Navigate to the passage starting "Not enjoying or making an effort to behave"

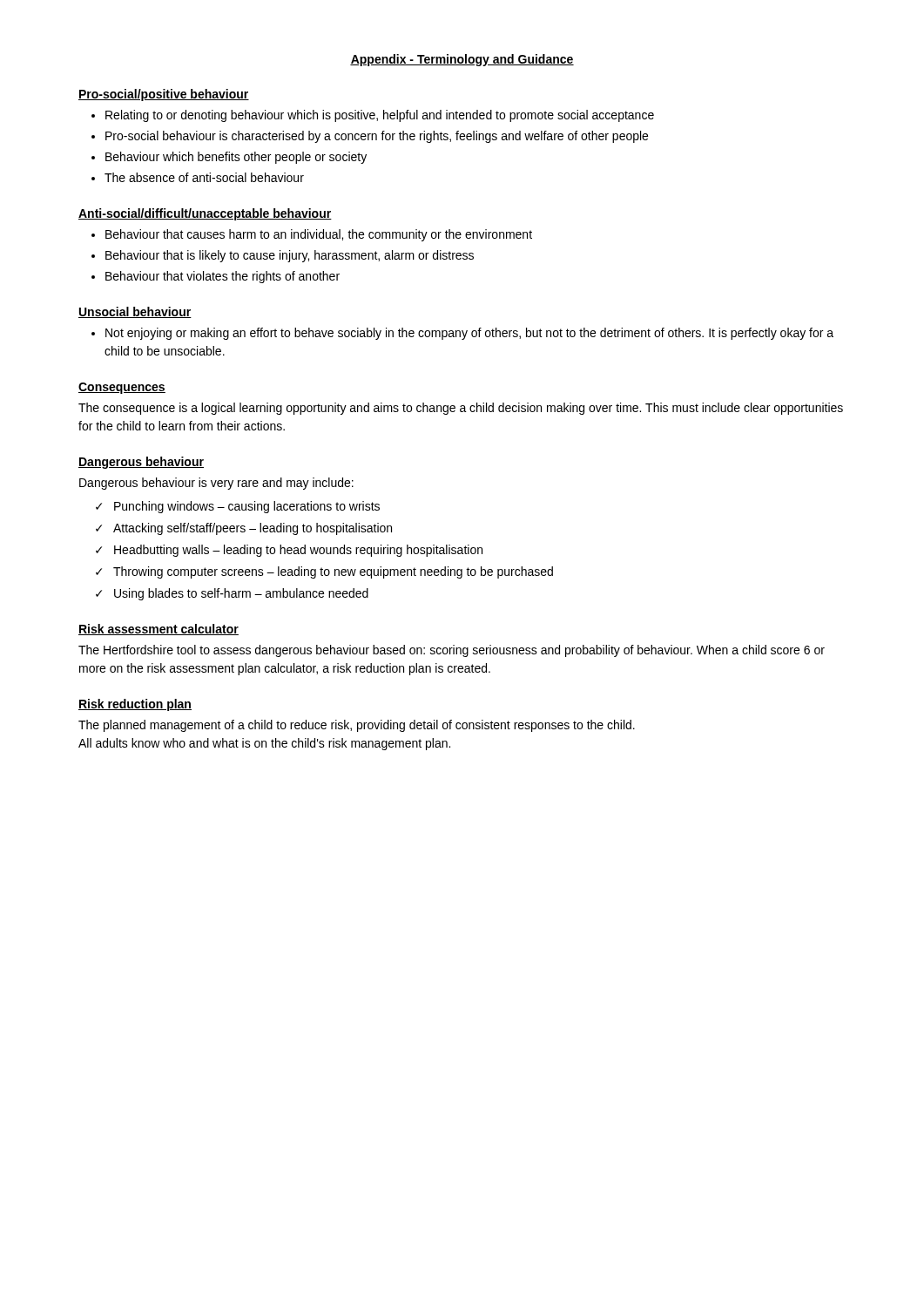click(x=469, y=342)
